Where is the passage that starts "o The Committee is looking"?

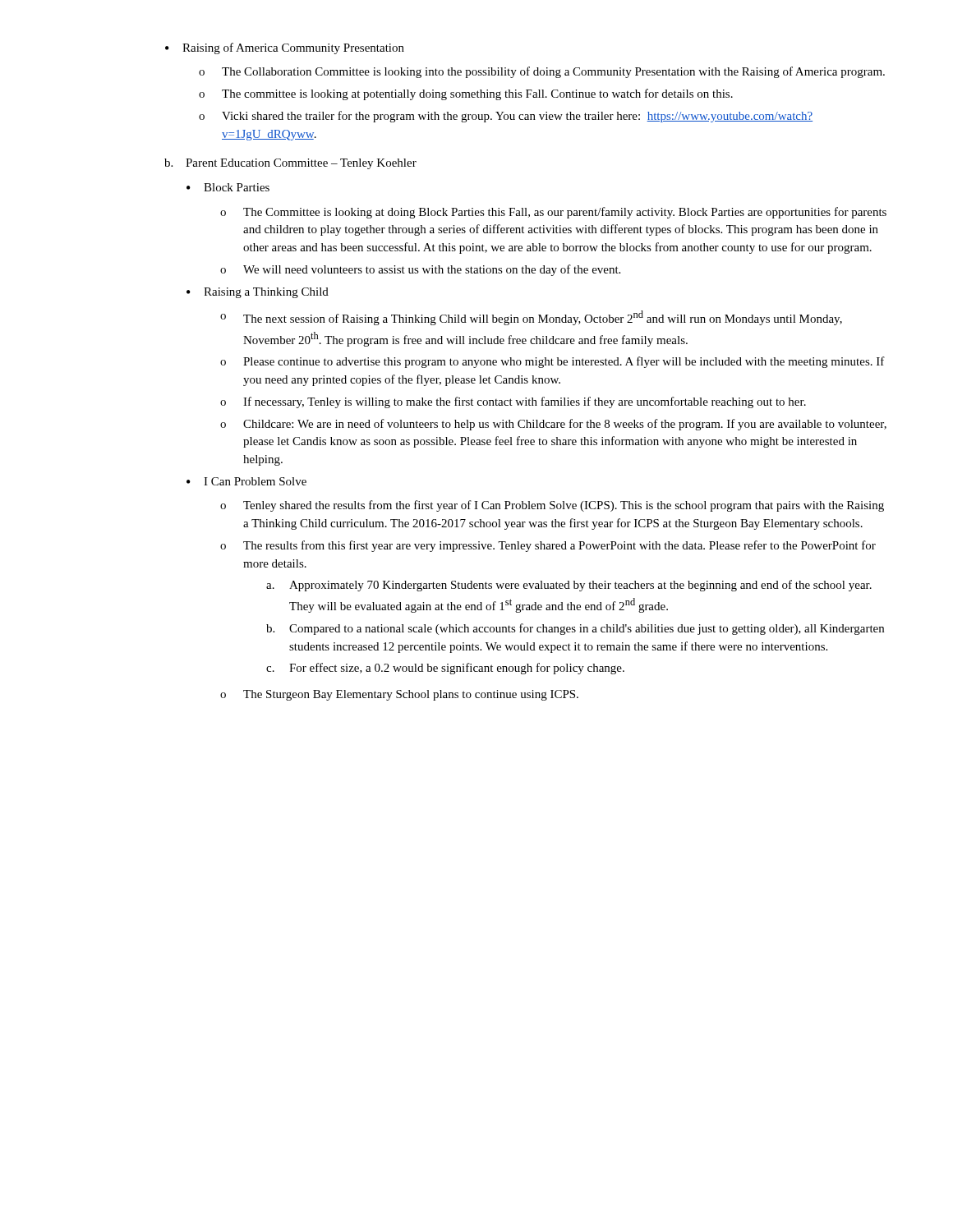pyautogui.click(x=554, y=230)
